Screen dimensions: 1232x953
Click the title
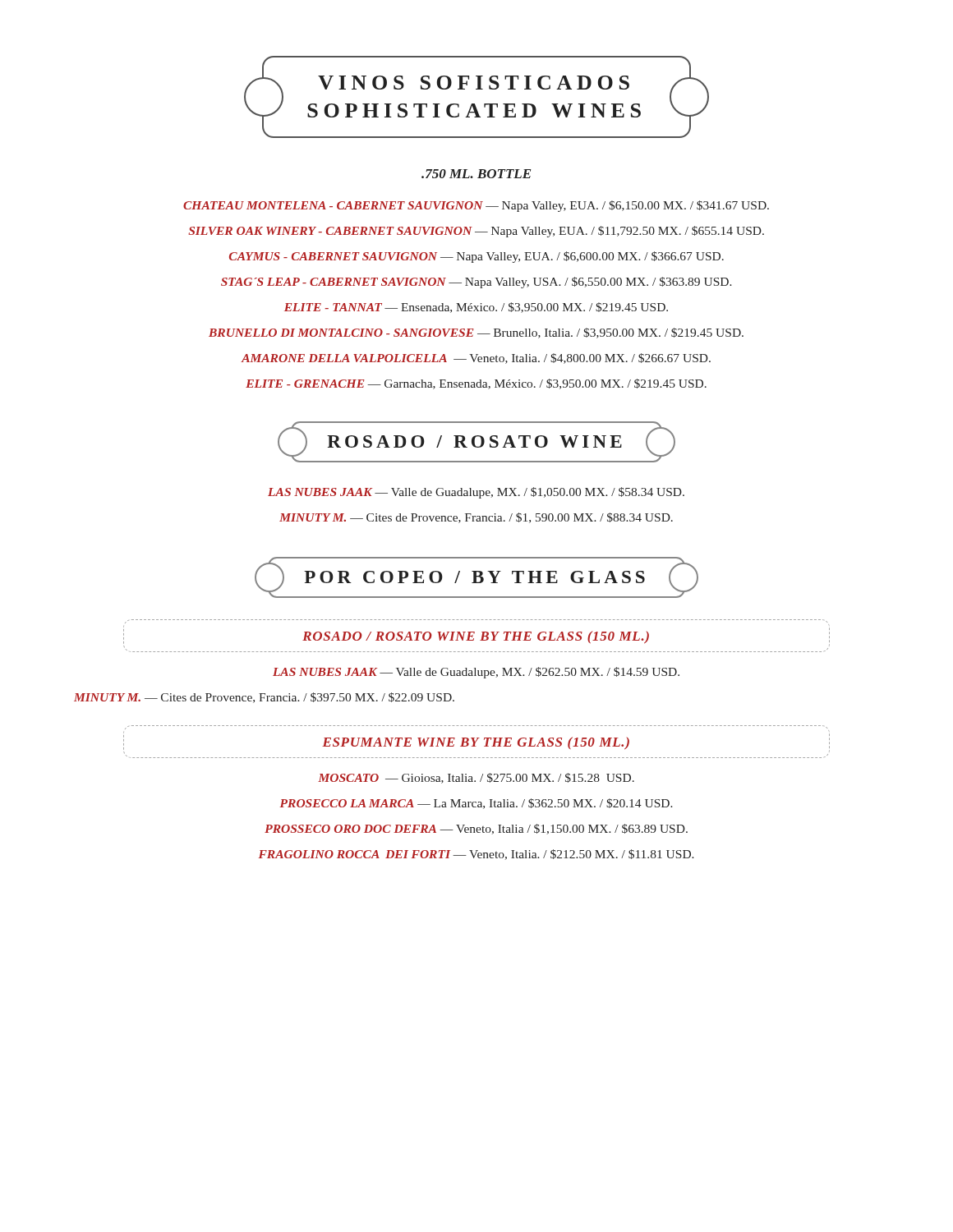pyautogui.click(x=476, y=97)
